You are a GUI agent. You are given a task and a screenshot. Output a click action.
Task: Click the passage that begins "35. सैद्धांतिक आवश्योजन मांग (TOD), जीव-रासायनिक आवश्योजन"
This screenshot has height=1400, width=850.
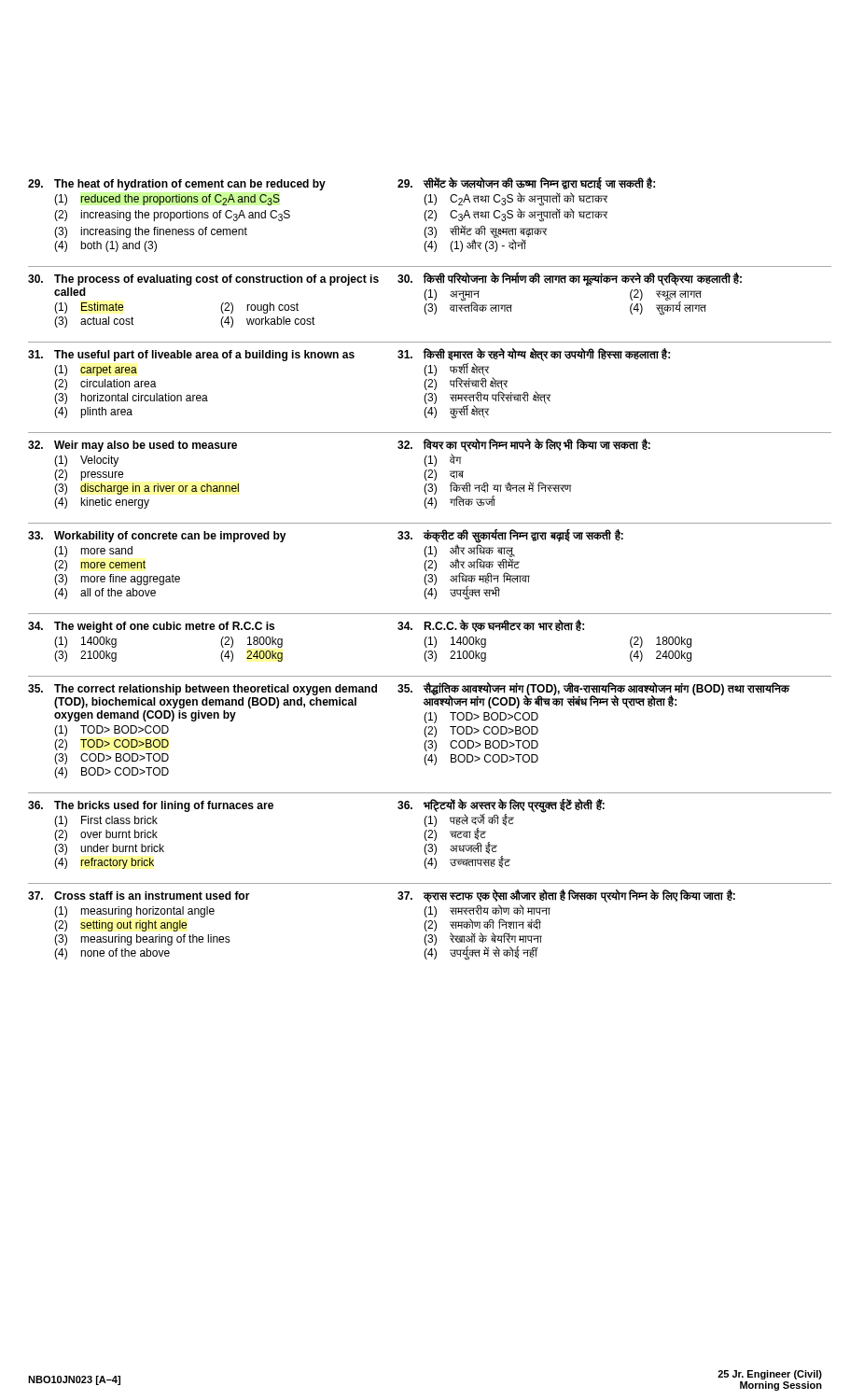pyautogui.click(x=614, y=695)
